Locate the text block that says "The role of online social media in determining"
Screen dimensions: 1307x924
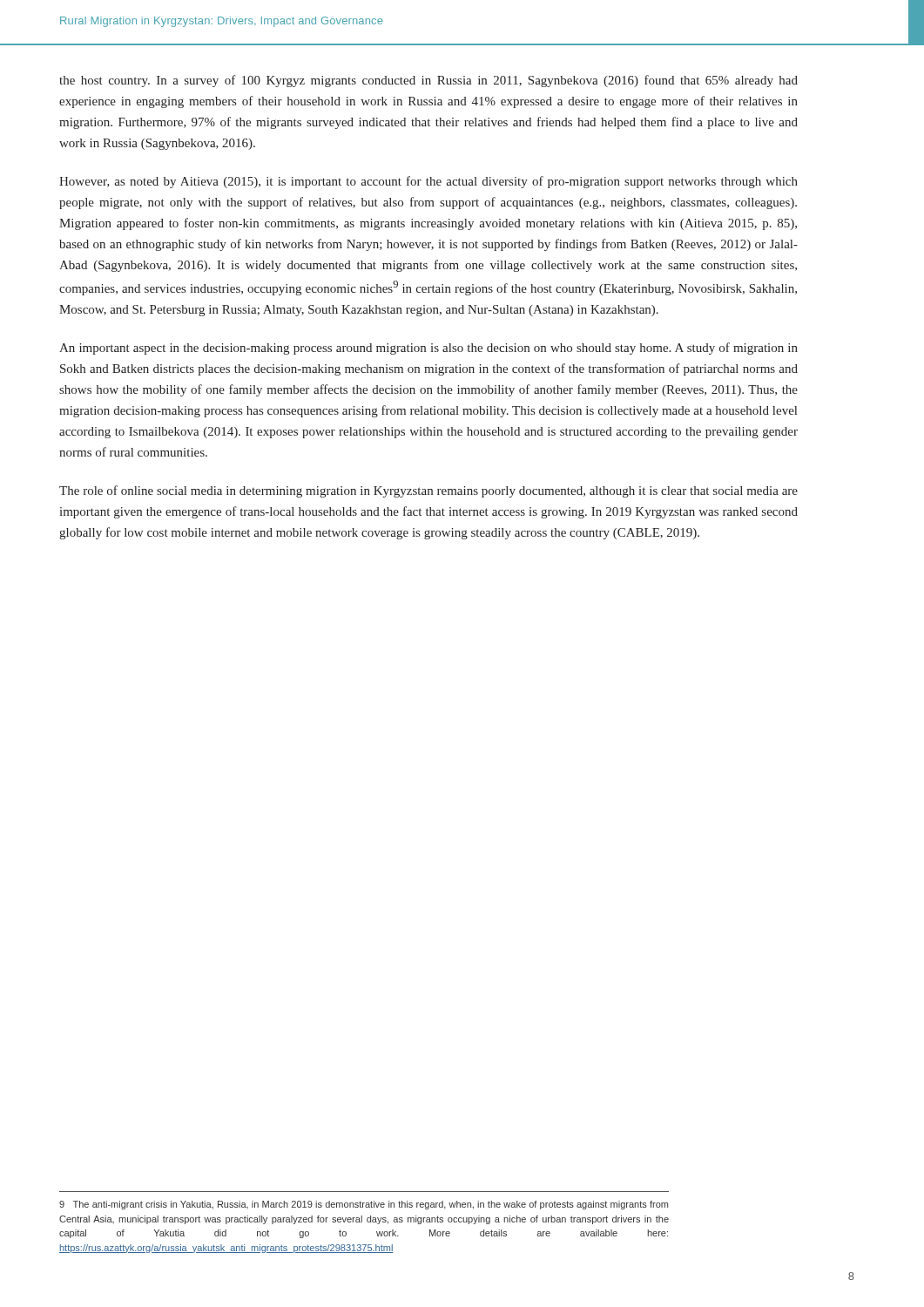pos(428,511)
